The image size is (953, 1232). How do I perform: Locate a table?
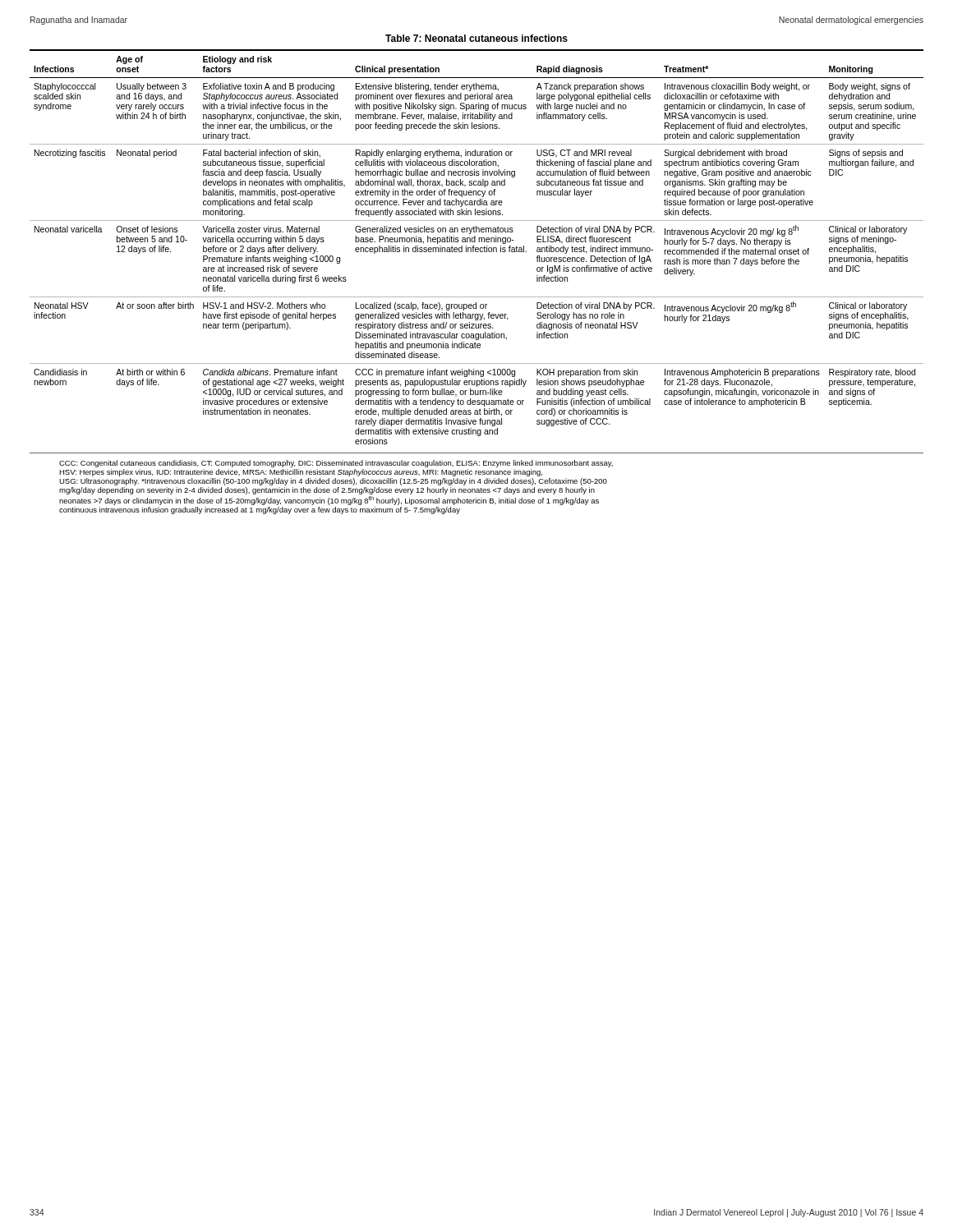[476, 241]
